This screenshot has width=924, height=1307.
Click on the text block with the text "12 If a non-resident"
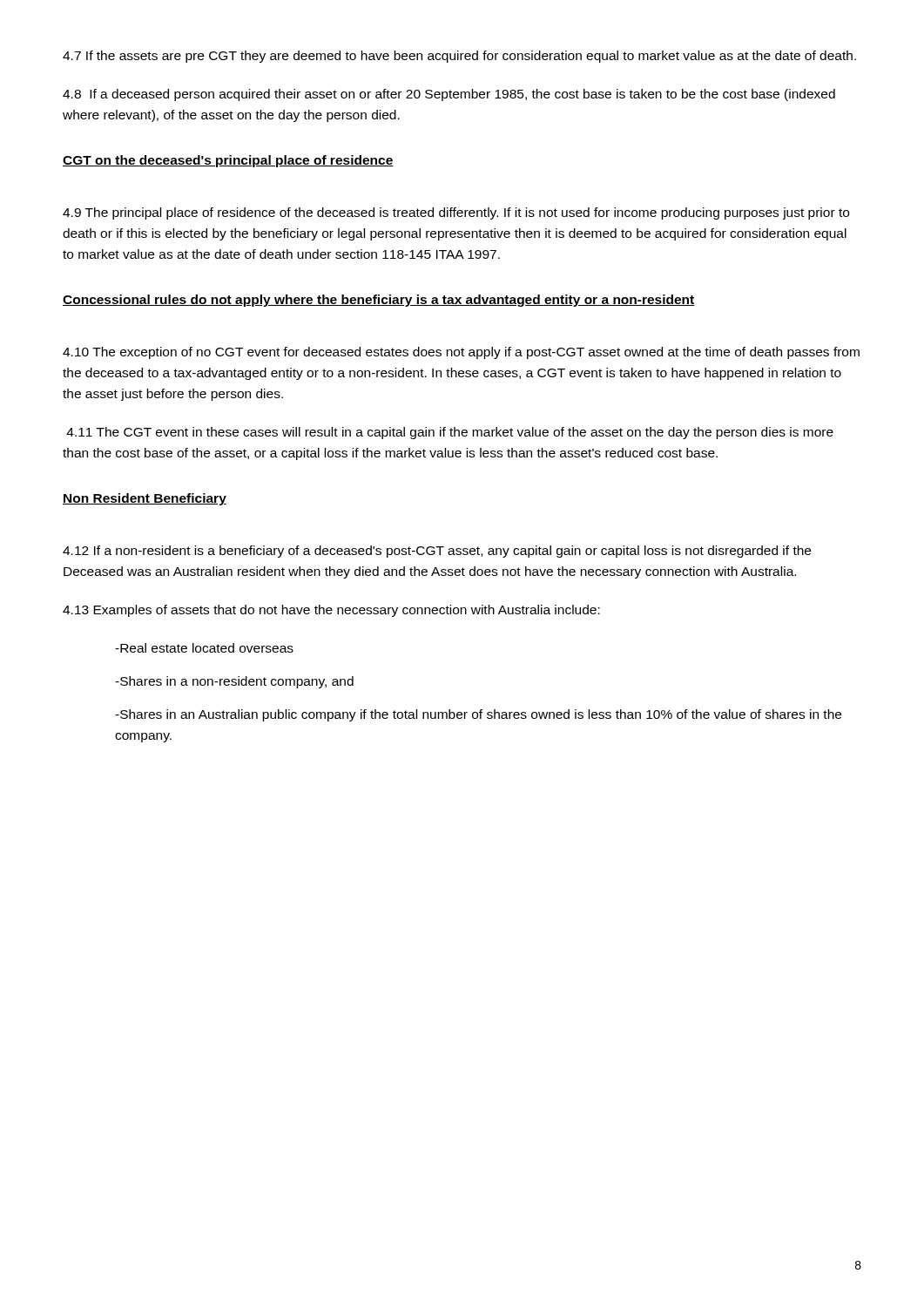(x=437, y=561)
